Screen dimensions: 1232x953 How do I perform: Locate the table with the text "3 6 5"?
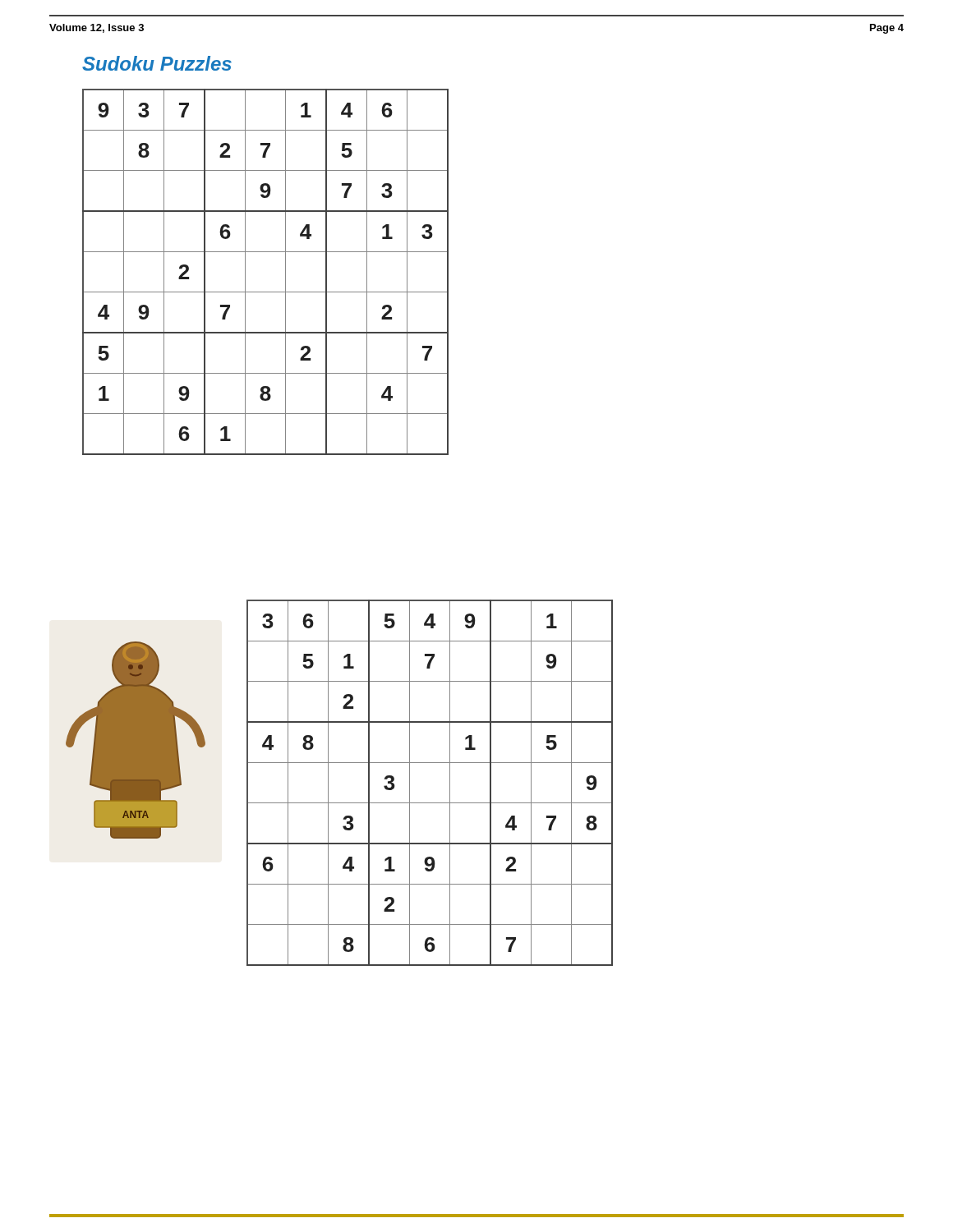pyautogui.click(x=430, y=783)
